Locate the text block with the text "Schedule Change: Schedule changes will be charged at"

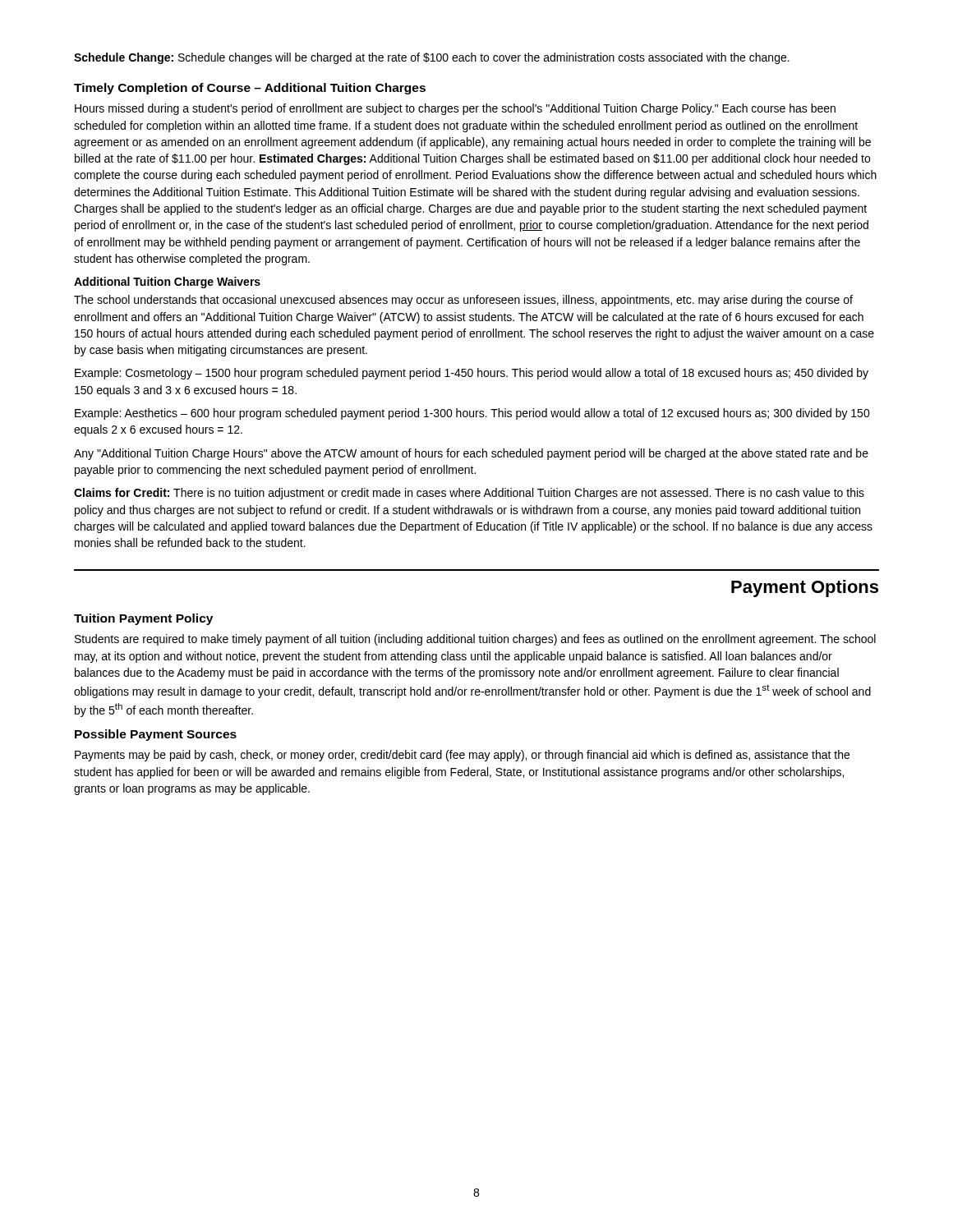click(x=476, y=58)
